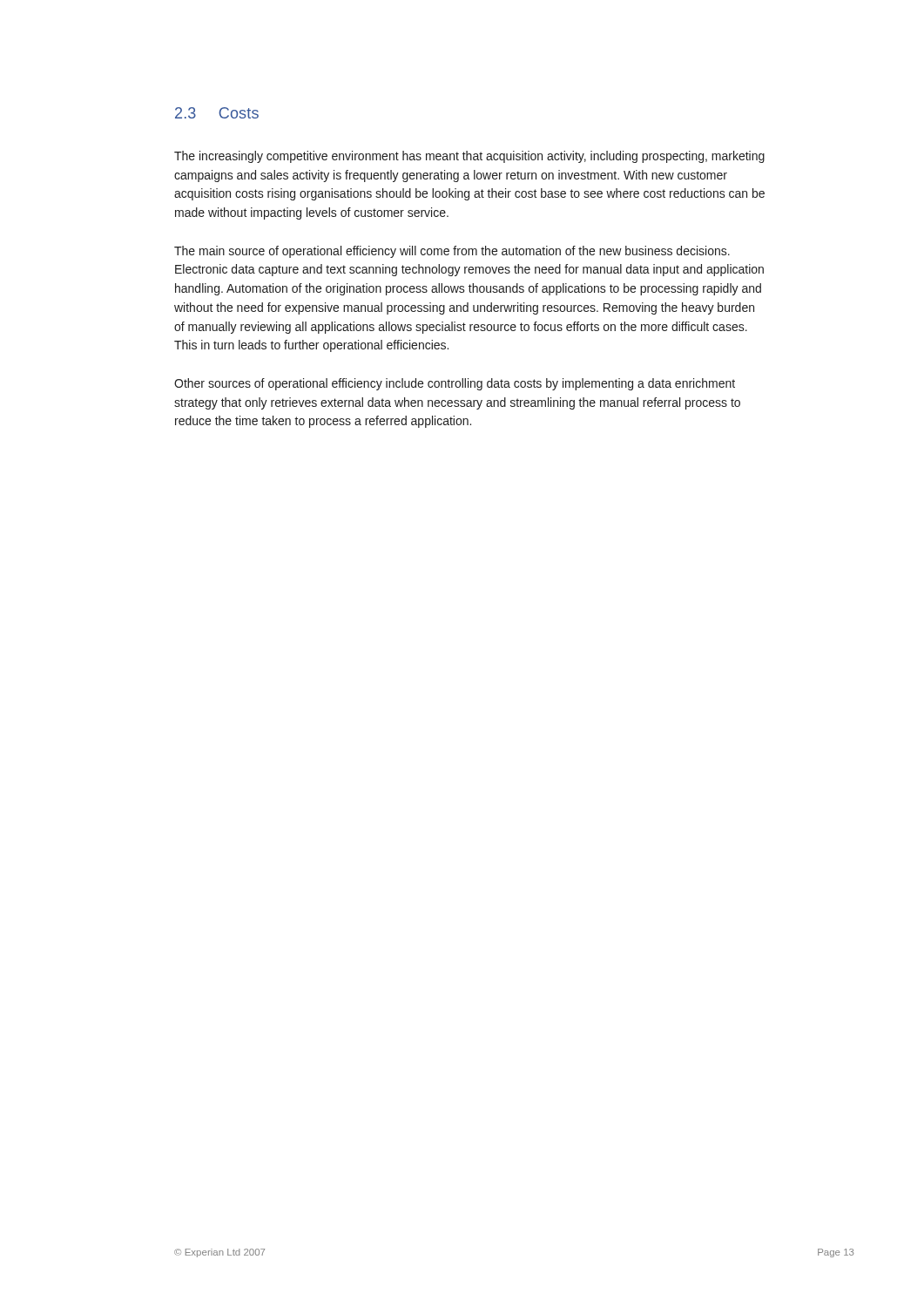Find the block on this page that starts "The main source"
Image resolution: width=924 pixels, height=1307 pixels.
(x=470, y=299)
